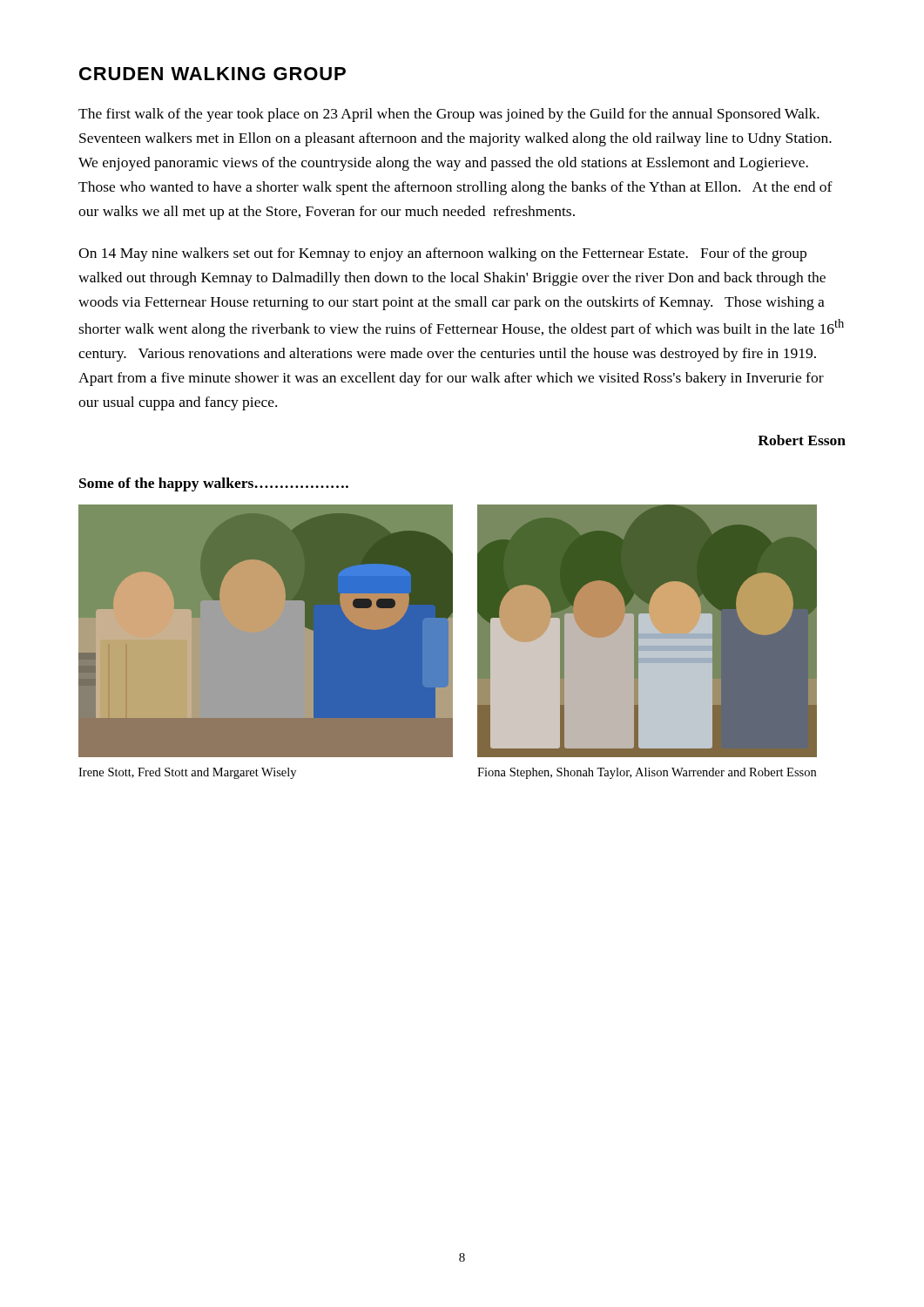
Task: Find the section header that says "CRUDEN WALKING GROUP"
Action: (x=213, y=74)
